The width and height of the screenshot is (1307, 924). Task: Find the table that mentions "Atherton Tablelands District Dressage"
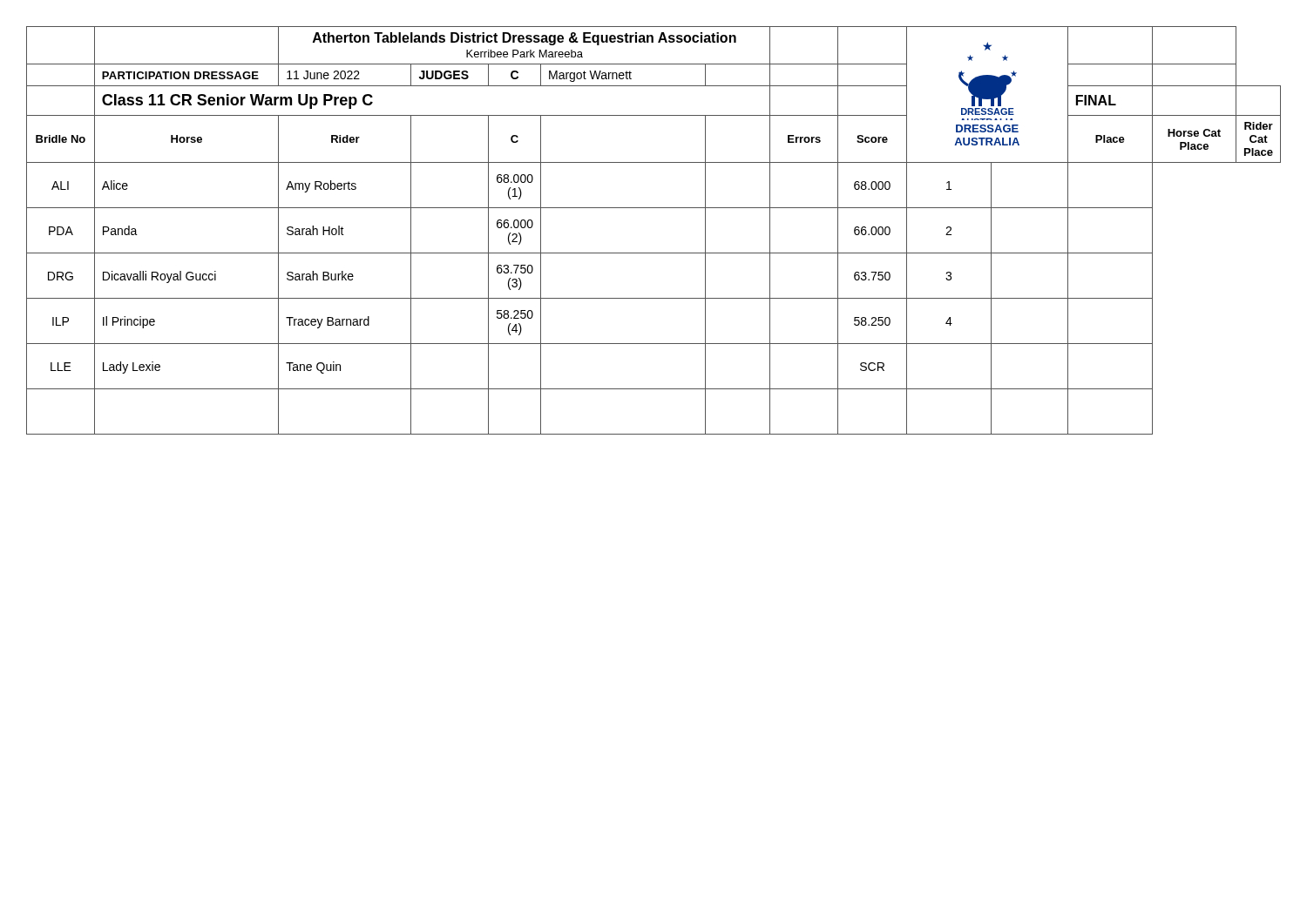(x=654, y=230)
